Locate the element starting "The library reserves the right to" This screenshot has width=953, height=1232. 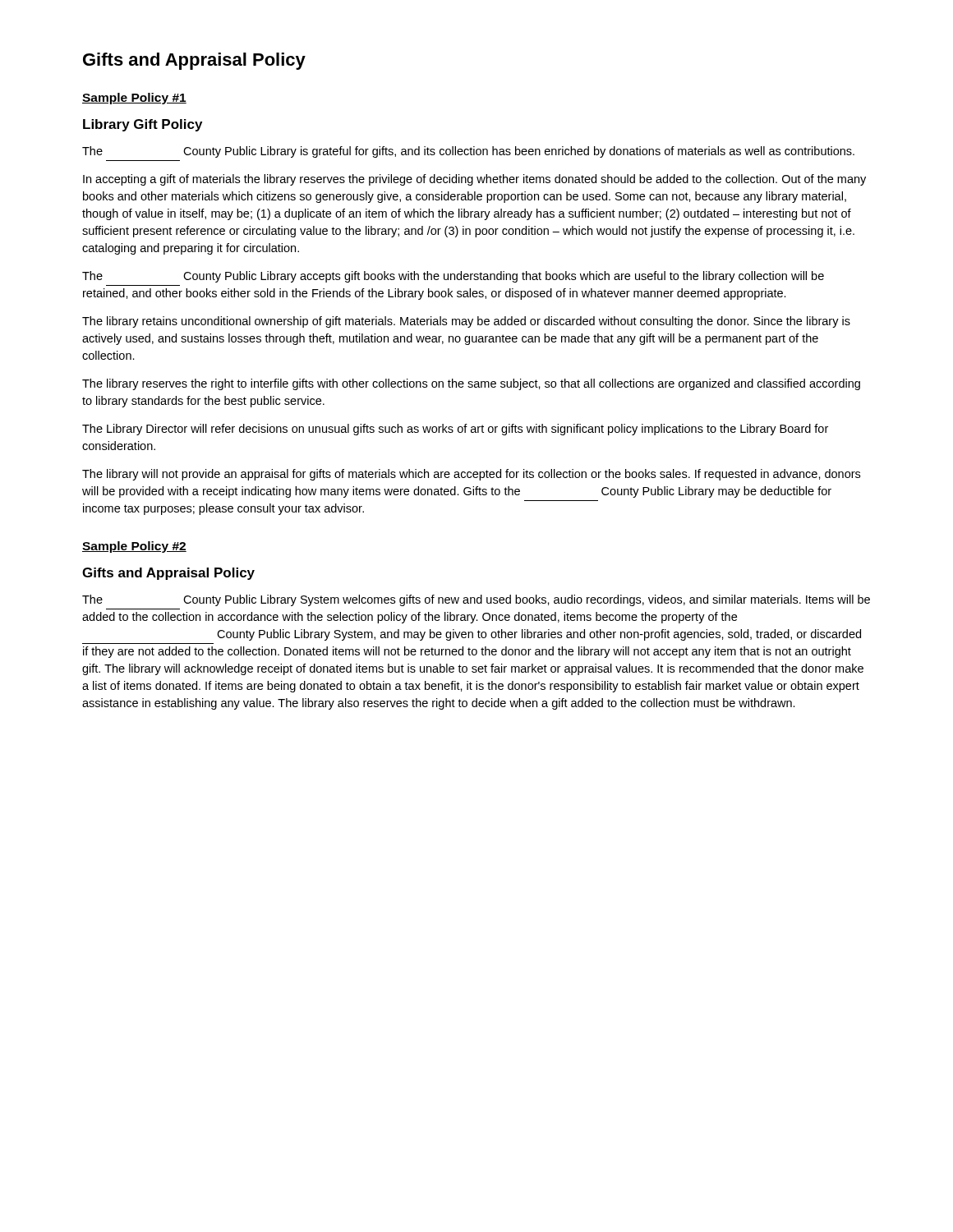(x=471, y=392)
